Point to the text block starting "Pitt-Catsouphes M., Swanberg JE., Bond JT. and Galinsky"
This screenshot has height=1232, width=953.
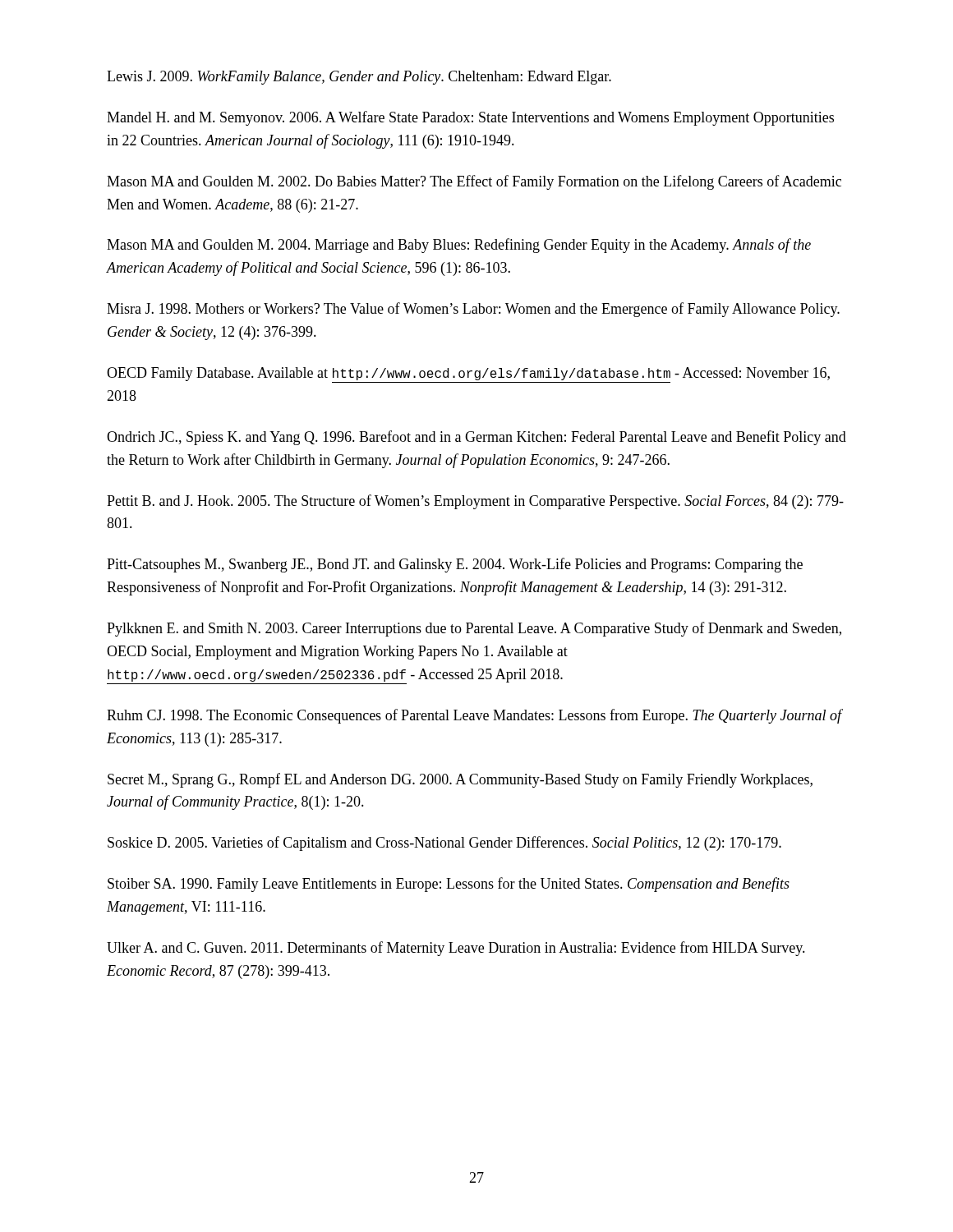455,576
